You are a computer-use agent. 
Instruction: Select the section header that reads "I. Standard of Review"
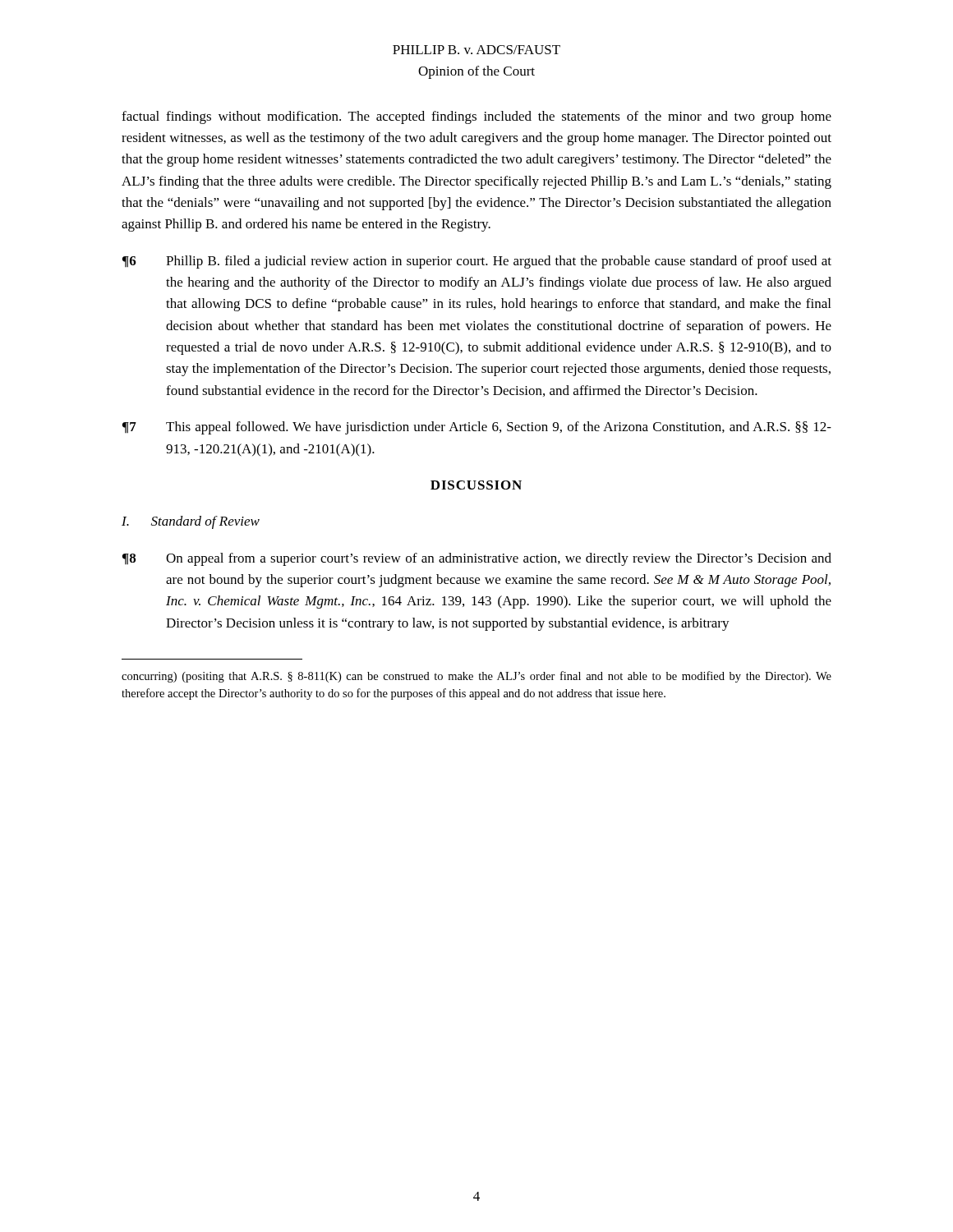click(x=191, y=521)
